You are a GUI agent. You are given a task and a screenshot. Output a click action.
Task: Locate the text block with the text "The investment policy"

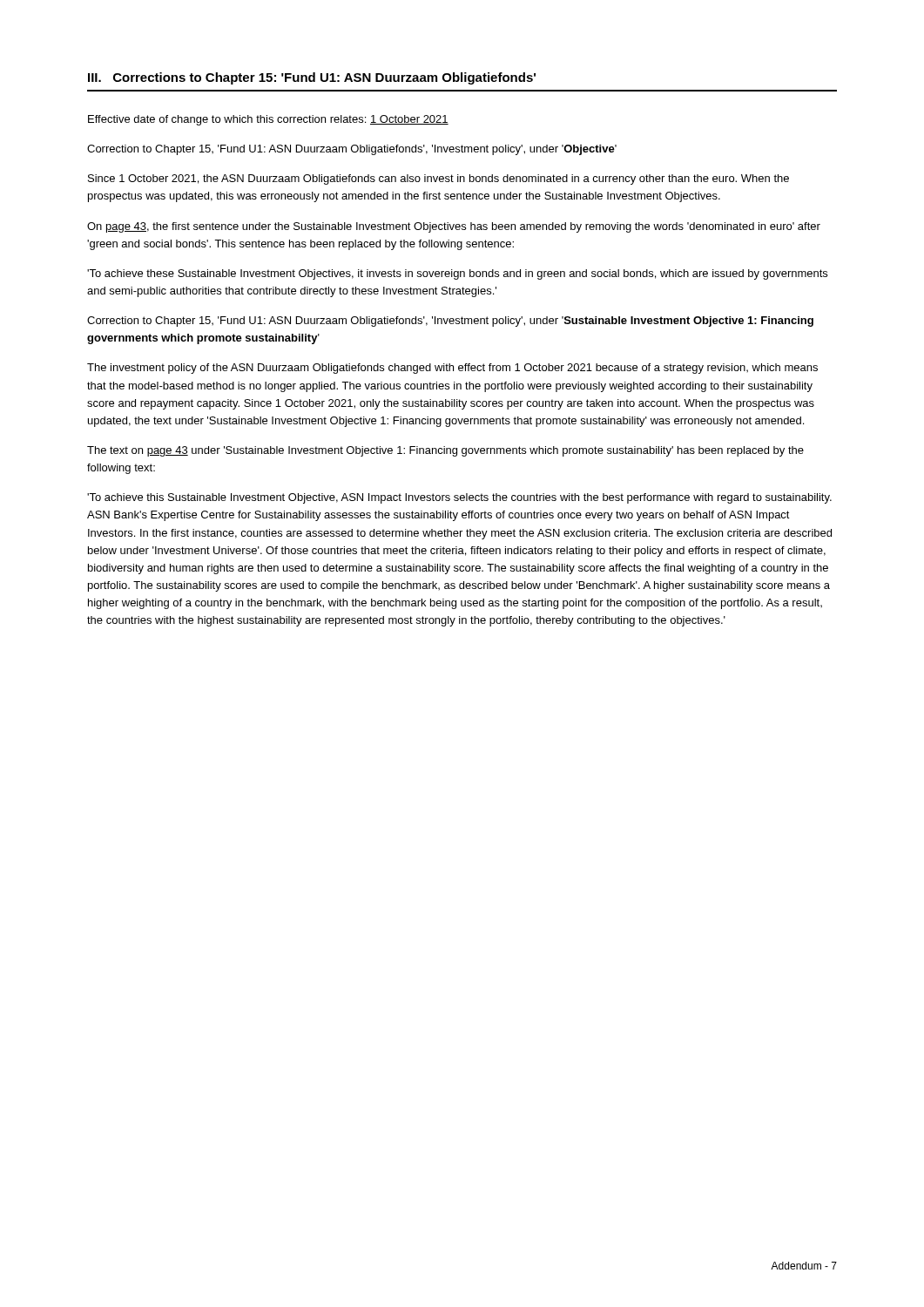[453, 394]
